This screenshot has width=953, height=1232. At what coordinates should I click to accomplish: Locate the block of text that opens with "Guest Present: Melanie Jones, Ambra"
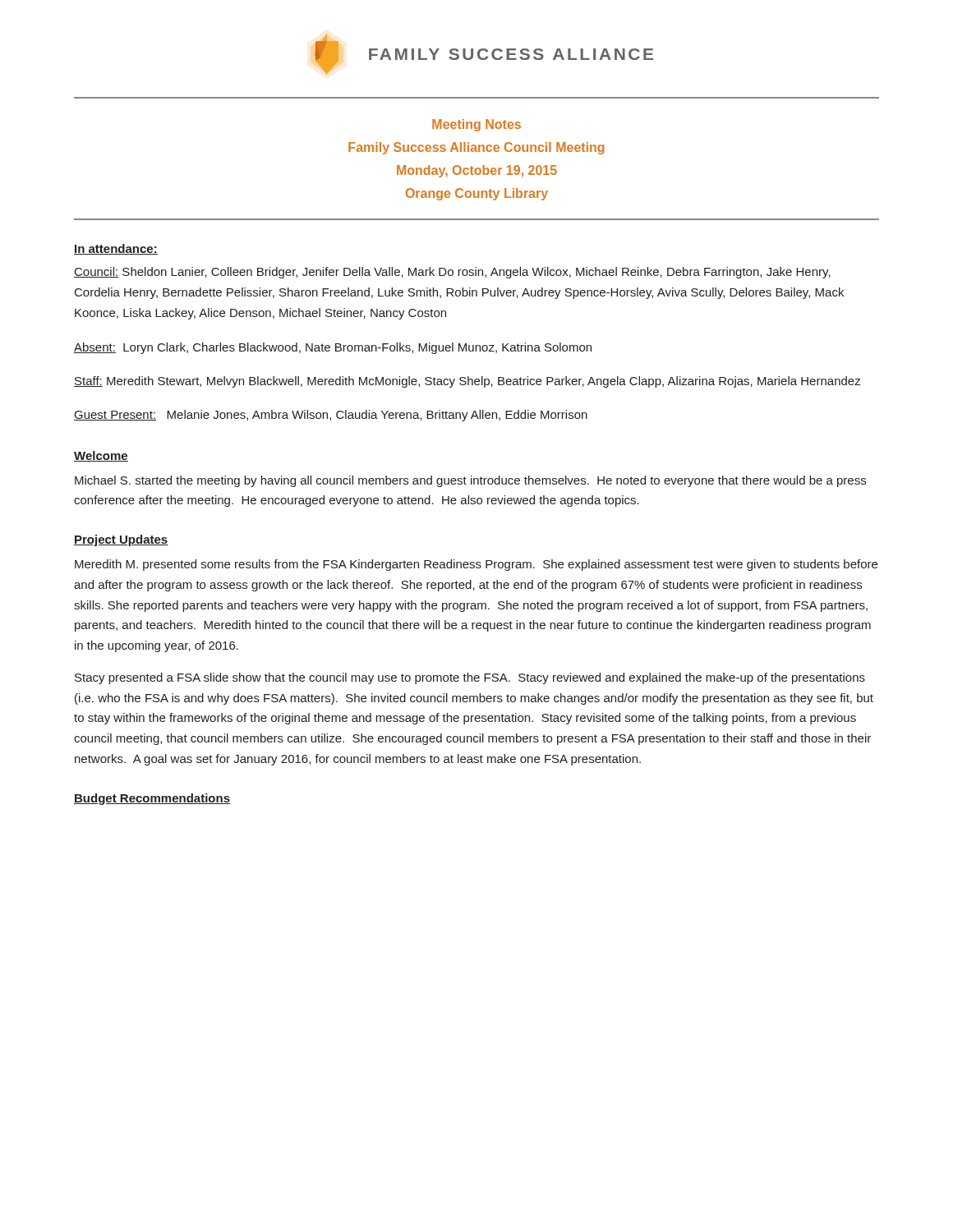pos(331,414)
